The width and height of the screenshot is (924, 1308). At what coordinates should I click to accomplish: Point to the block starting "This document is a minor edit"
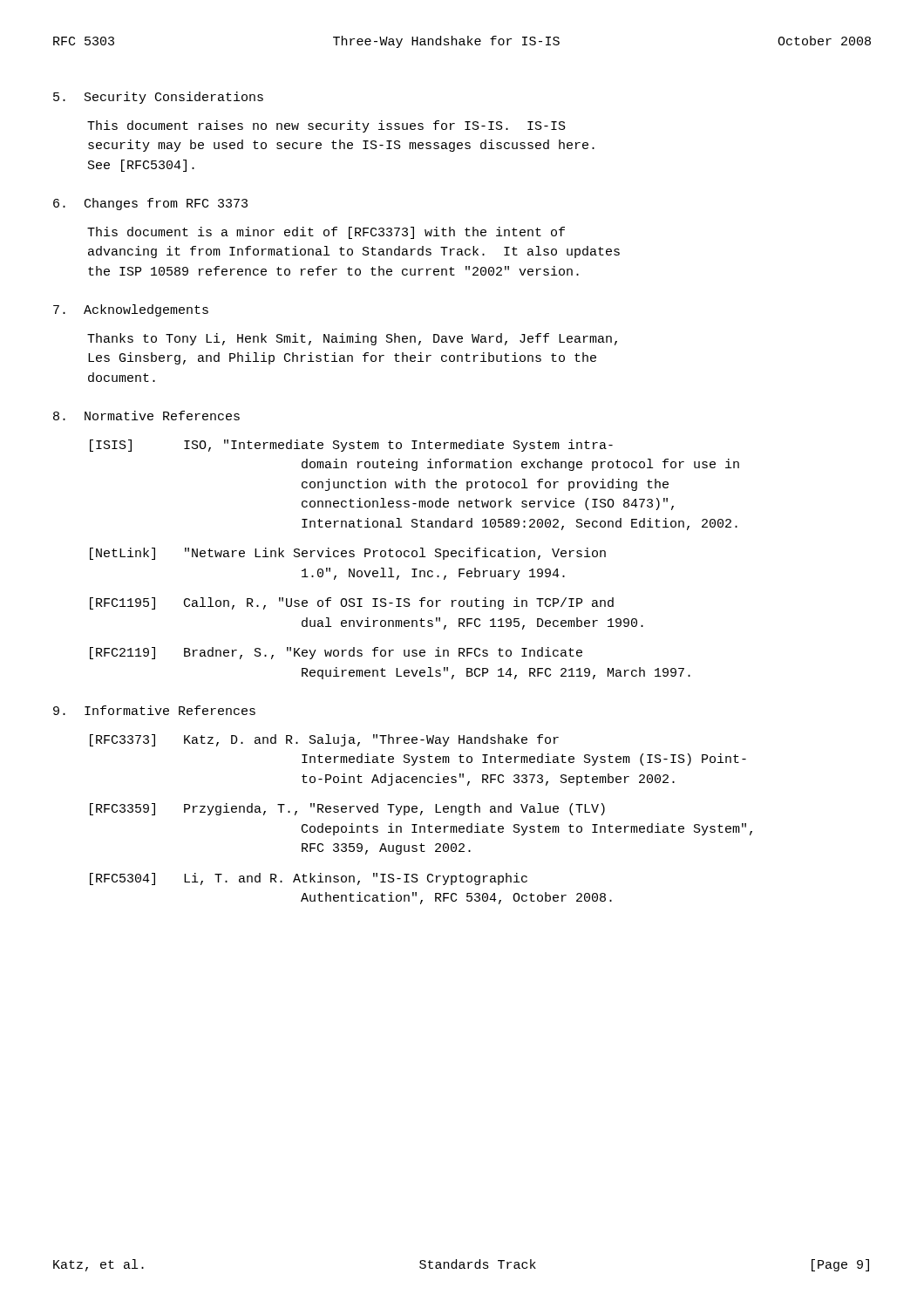[354, 252]
